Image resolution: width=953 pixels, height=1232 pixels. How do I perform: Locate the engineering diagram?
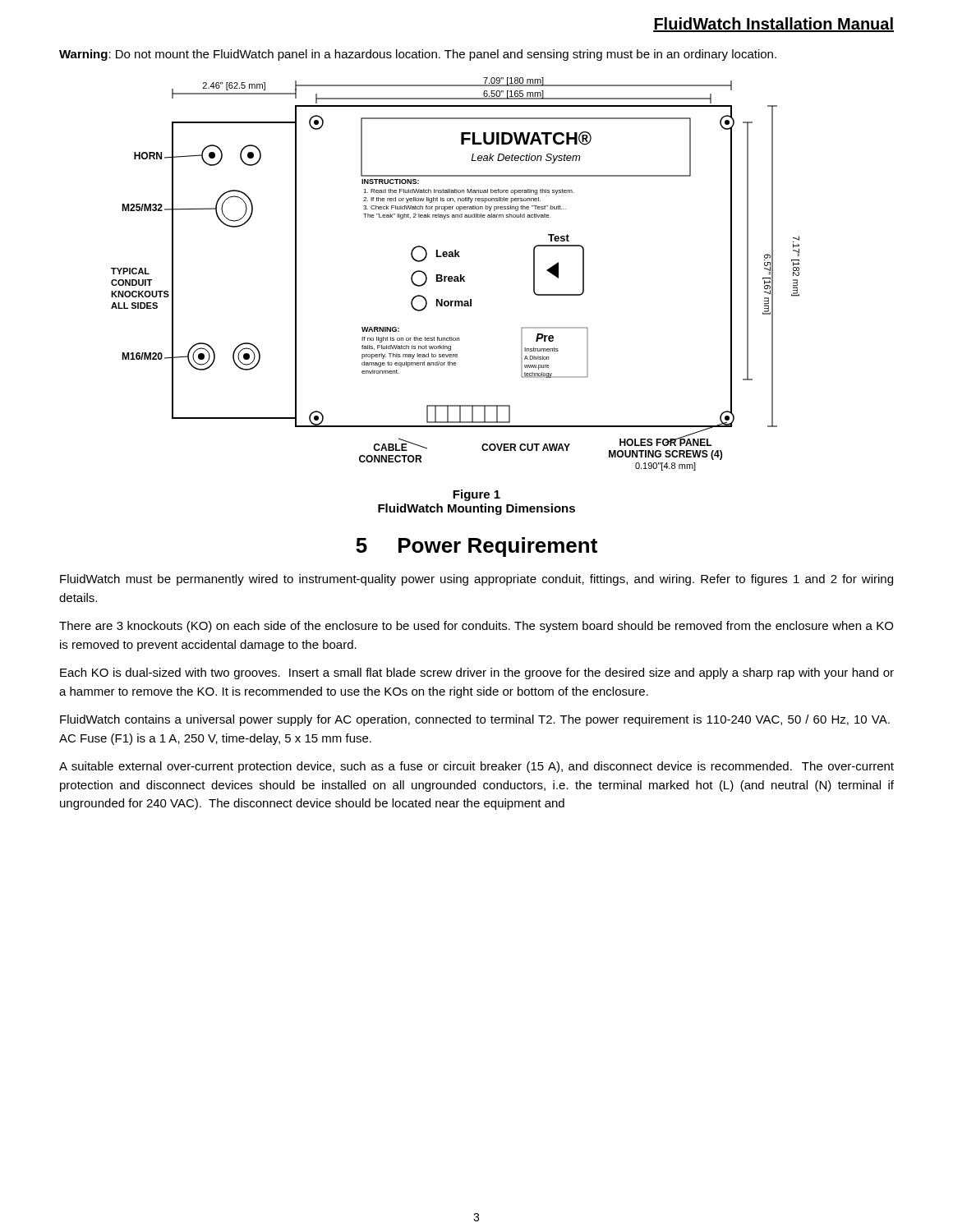pos(476,280)
